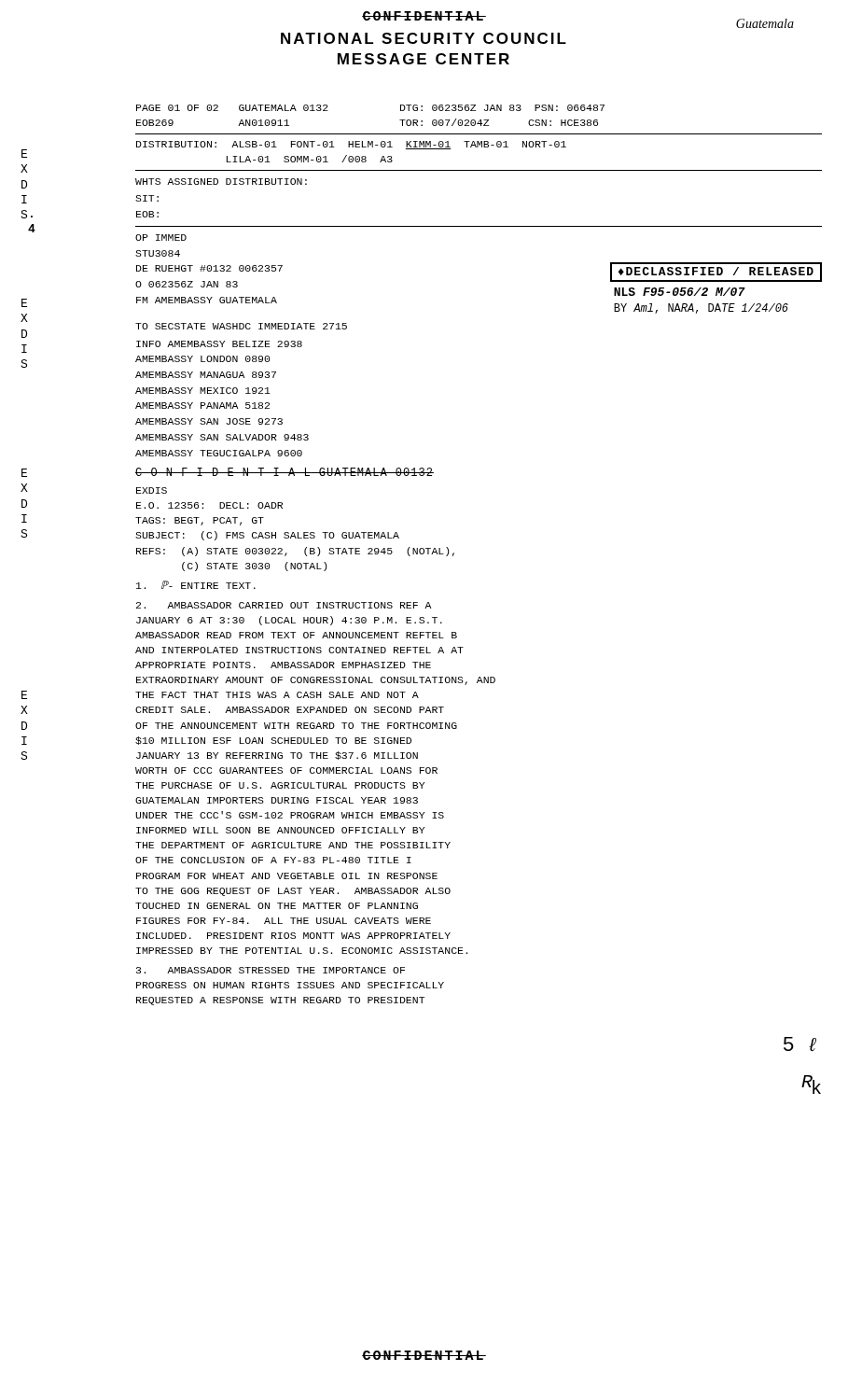Click on the text starting "BY Aml, NARA,"

coord(701,309)
